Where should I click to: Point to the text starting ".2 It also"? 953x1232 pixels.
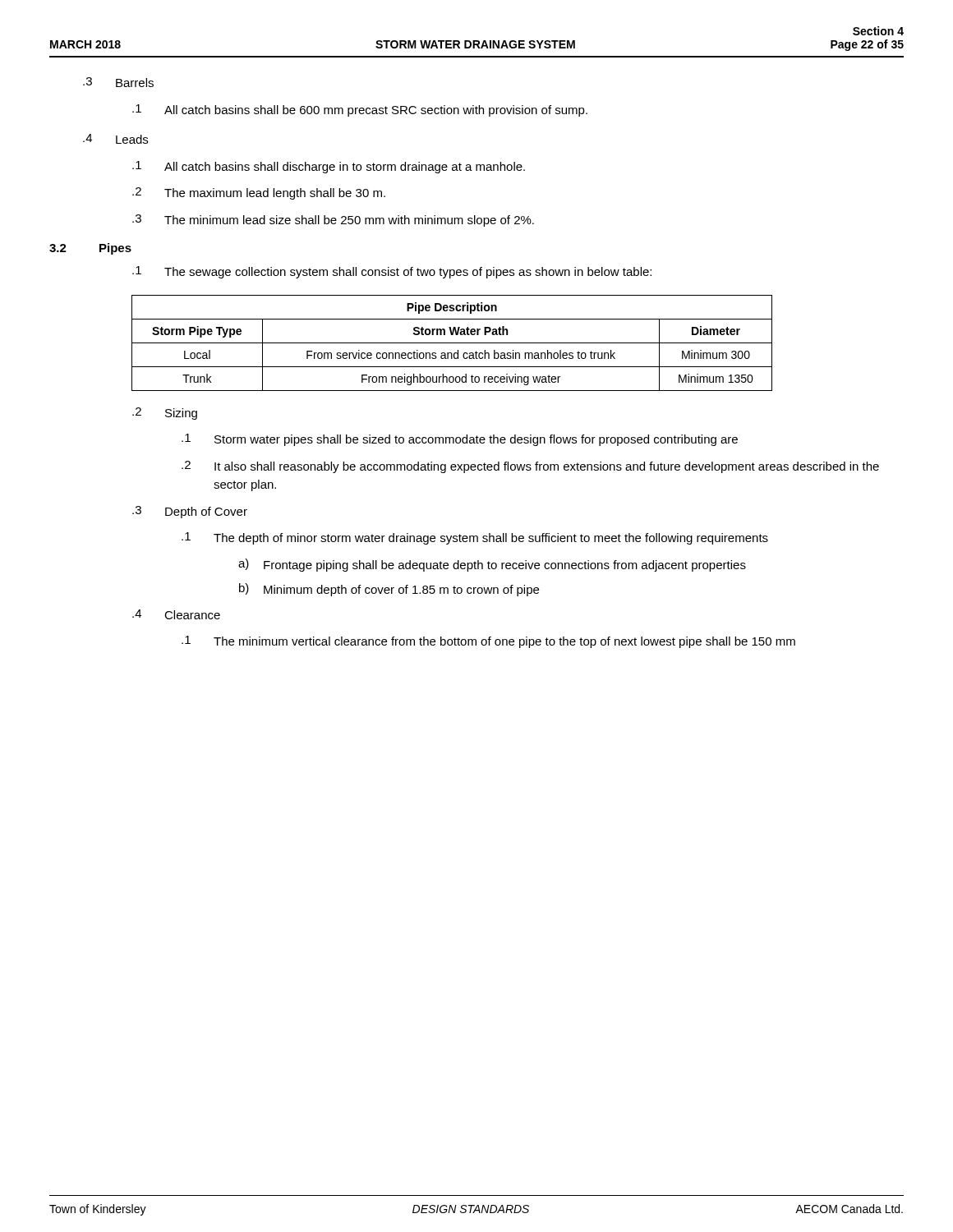point(542,476)
